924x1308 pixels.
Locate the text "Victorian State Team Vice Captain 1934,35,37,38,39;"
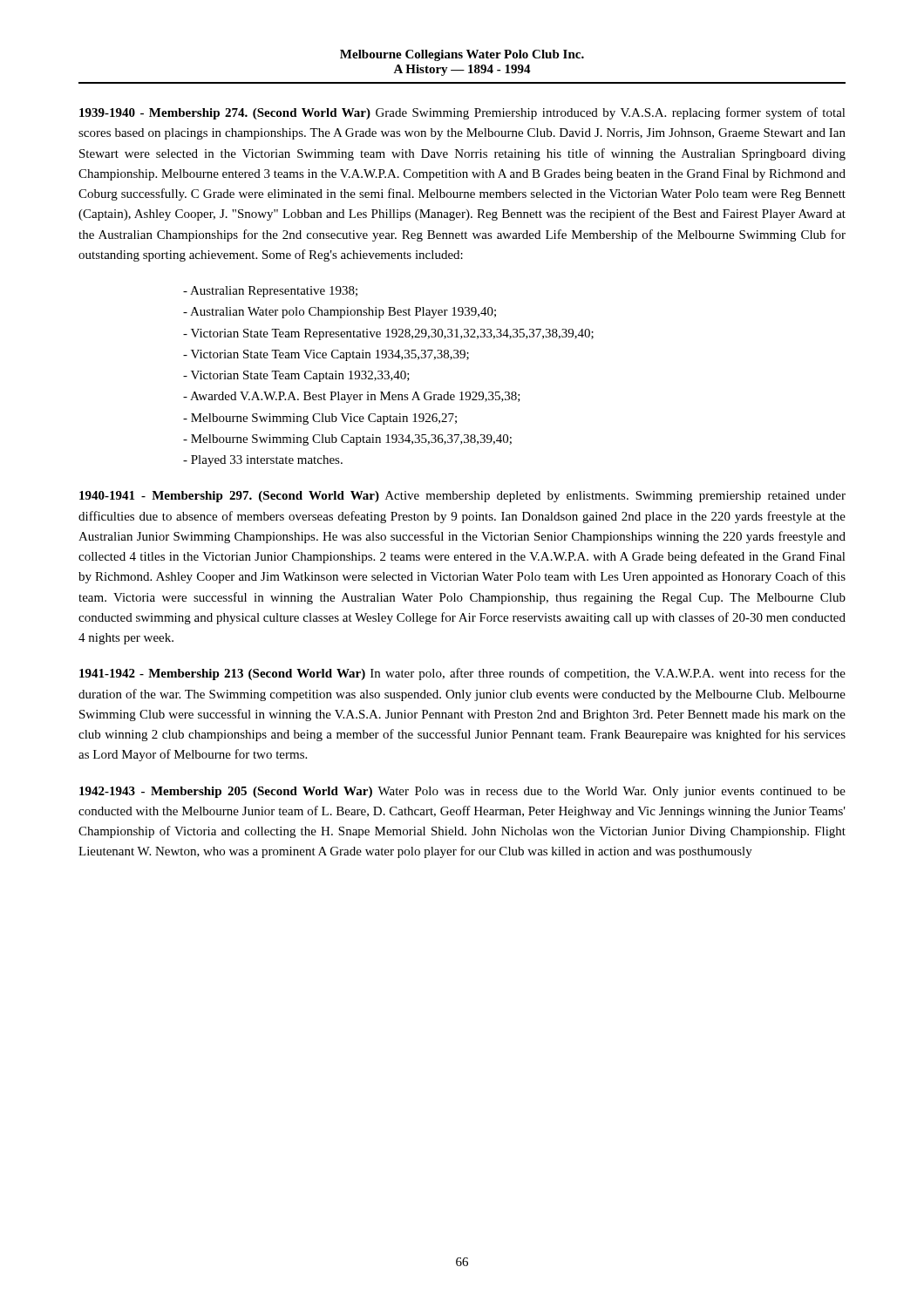pyautogui.click(x=326, y=355)
